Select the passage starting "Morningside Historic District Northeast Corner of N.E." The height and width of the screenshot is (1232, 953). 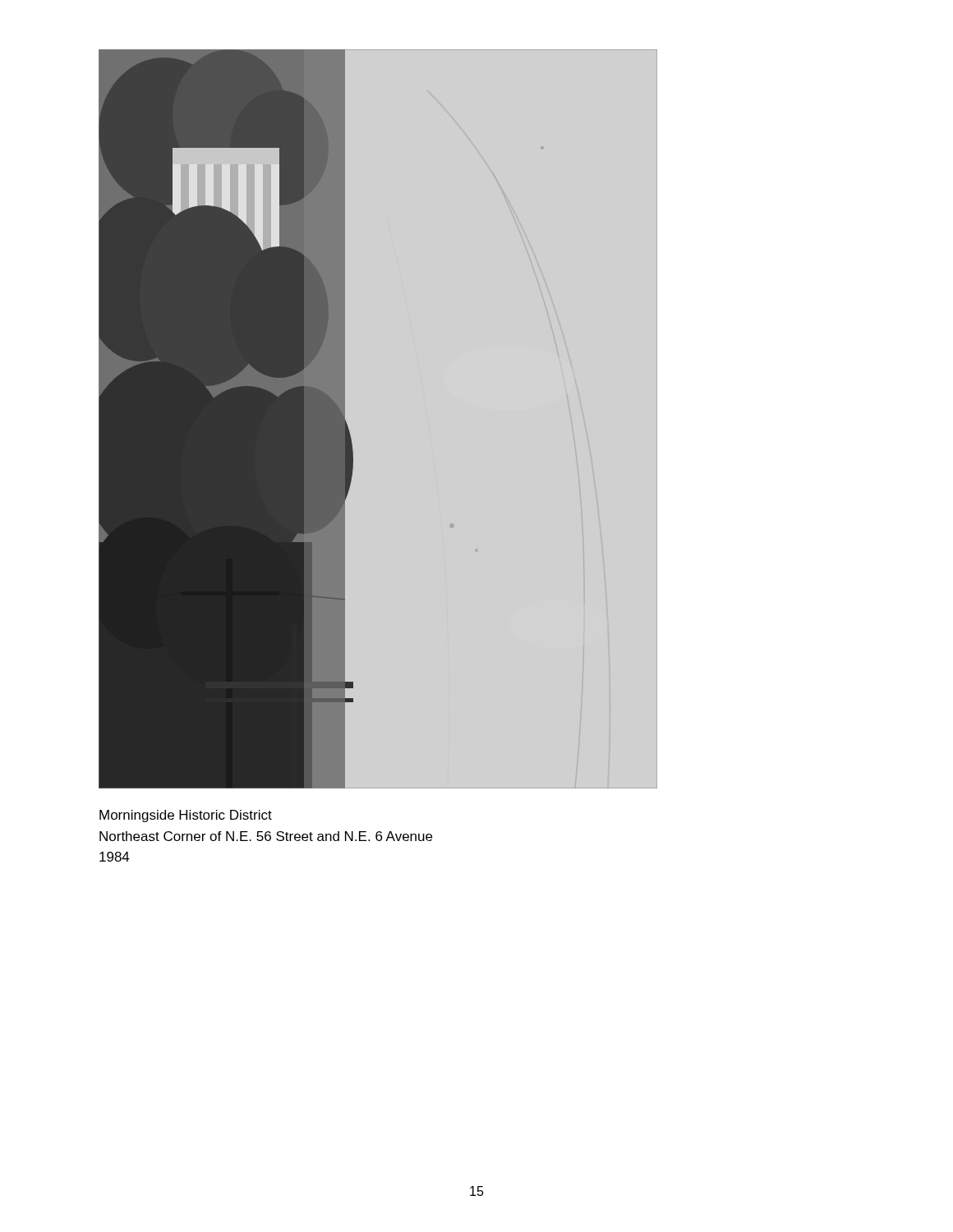[345, 836]
